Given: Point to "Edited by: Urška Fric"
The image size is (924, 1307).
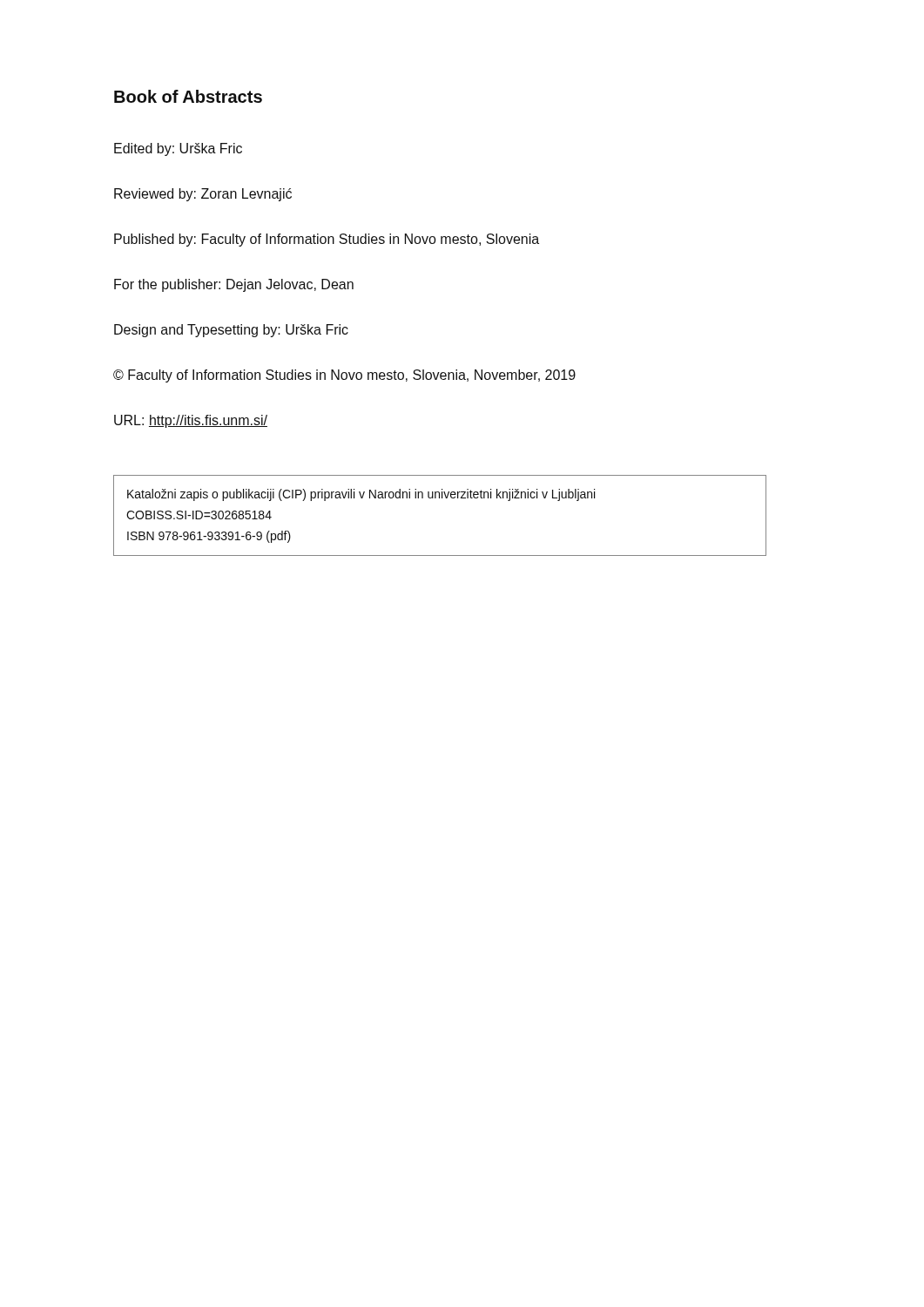Looking at the screenshot, I should pos(178,149).
